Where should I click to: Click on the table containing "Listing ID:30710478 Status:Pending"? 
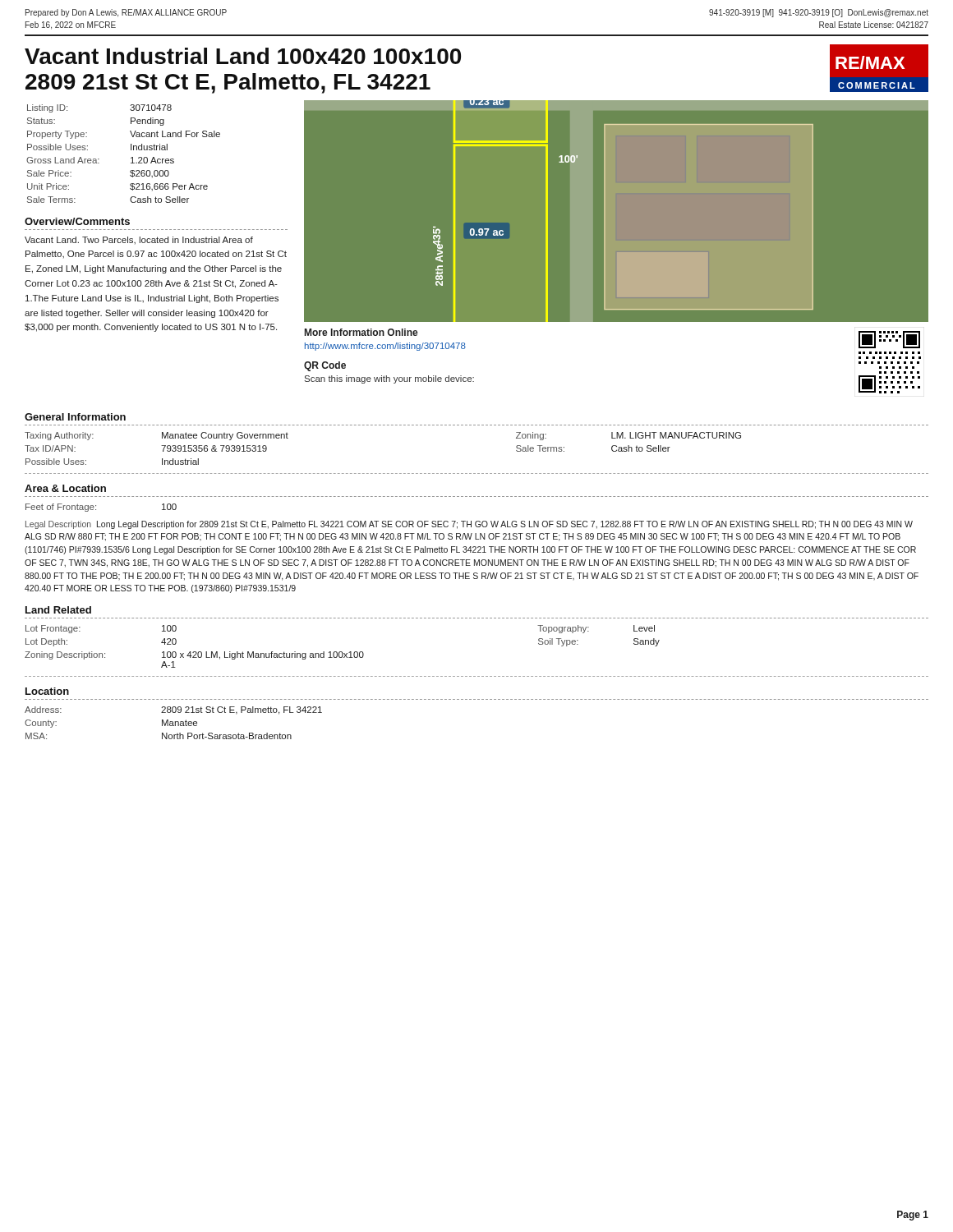point(156,153)
